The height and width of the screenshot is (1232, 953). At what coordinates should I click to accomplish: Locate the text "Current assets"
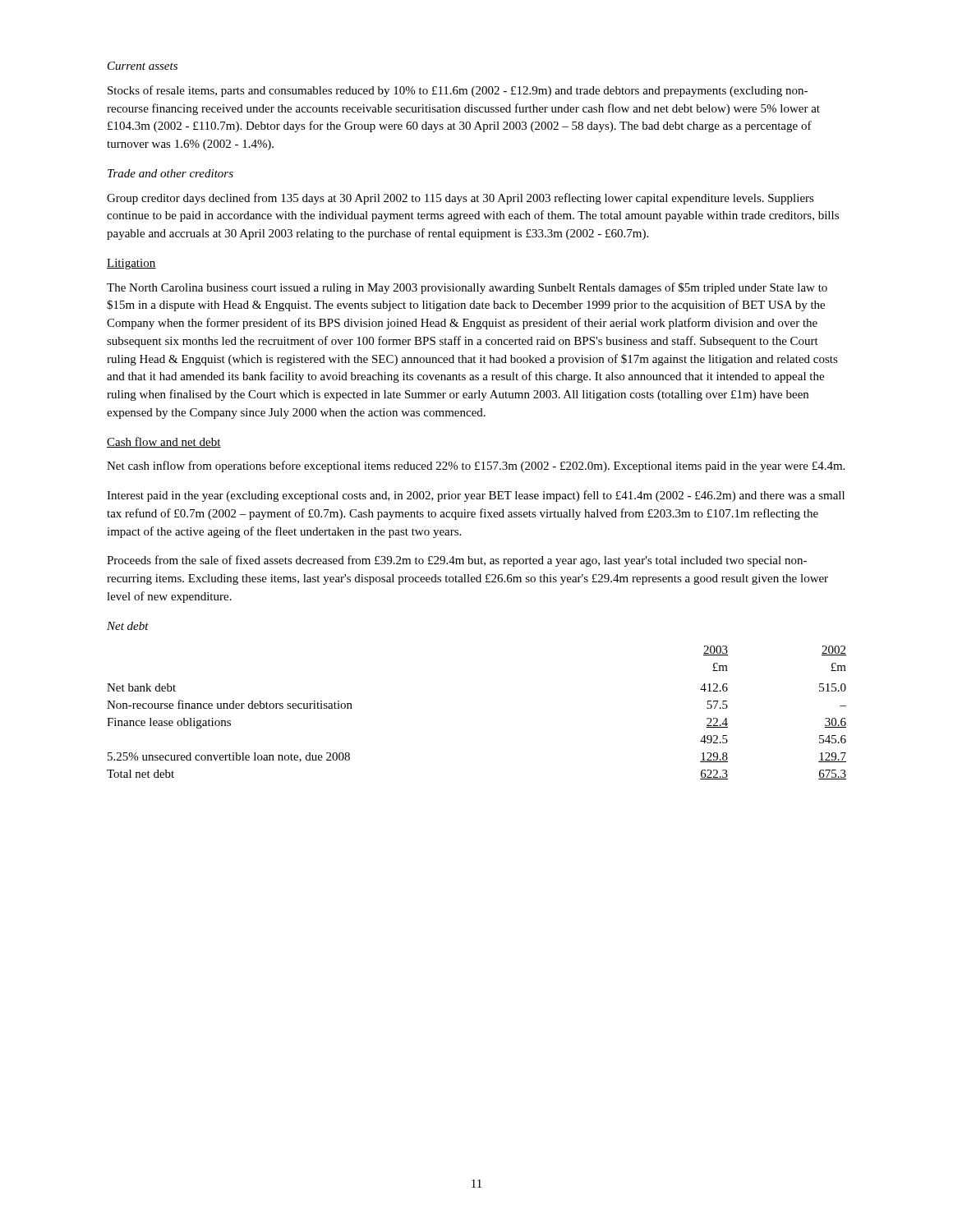click(x=143, y=66)
